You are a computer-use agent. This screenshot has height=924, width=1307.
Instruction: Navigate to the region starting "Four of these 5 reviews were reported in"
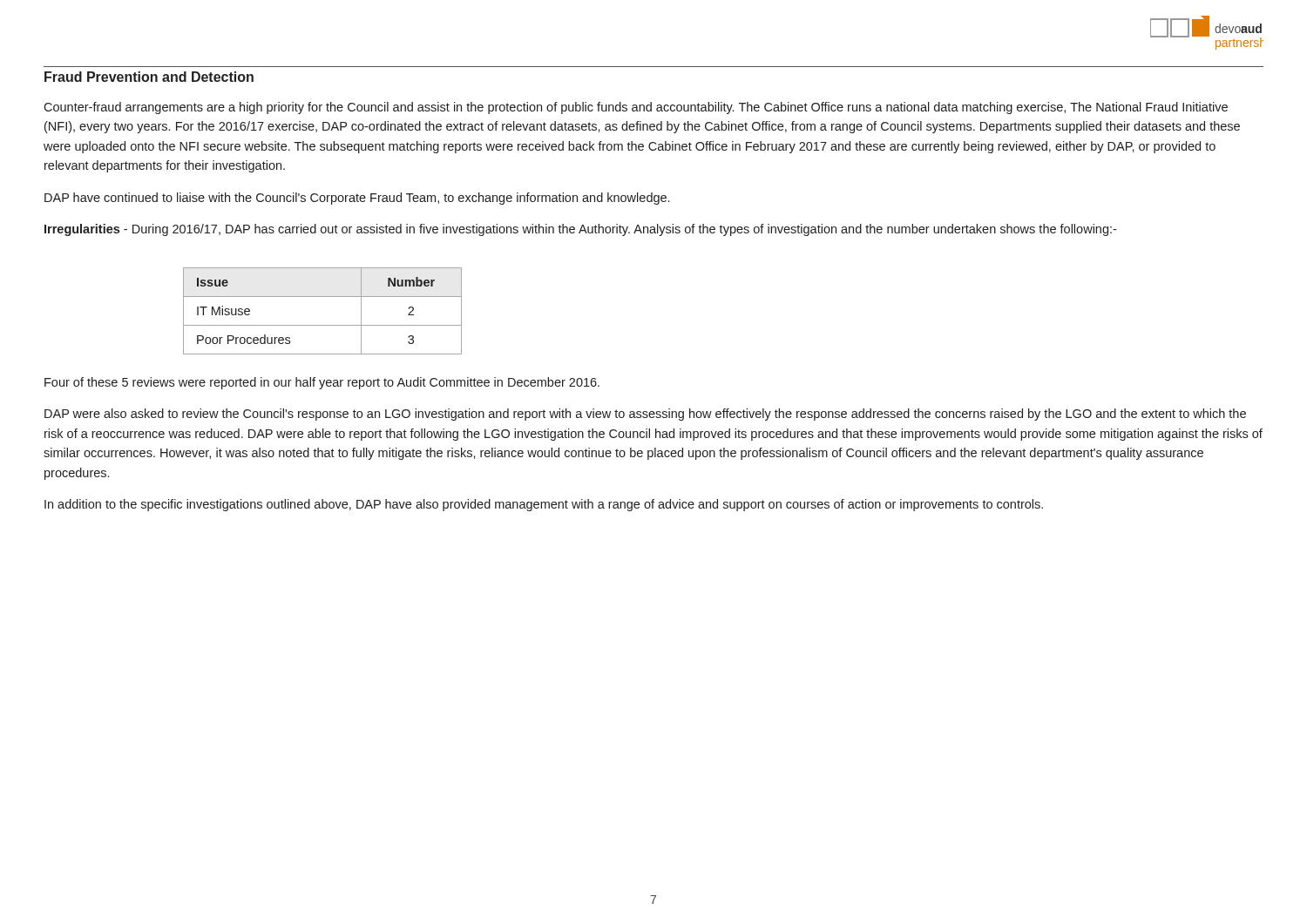(322, 382)
